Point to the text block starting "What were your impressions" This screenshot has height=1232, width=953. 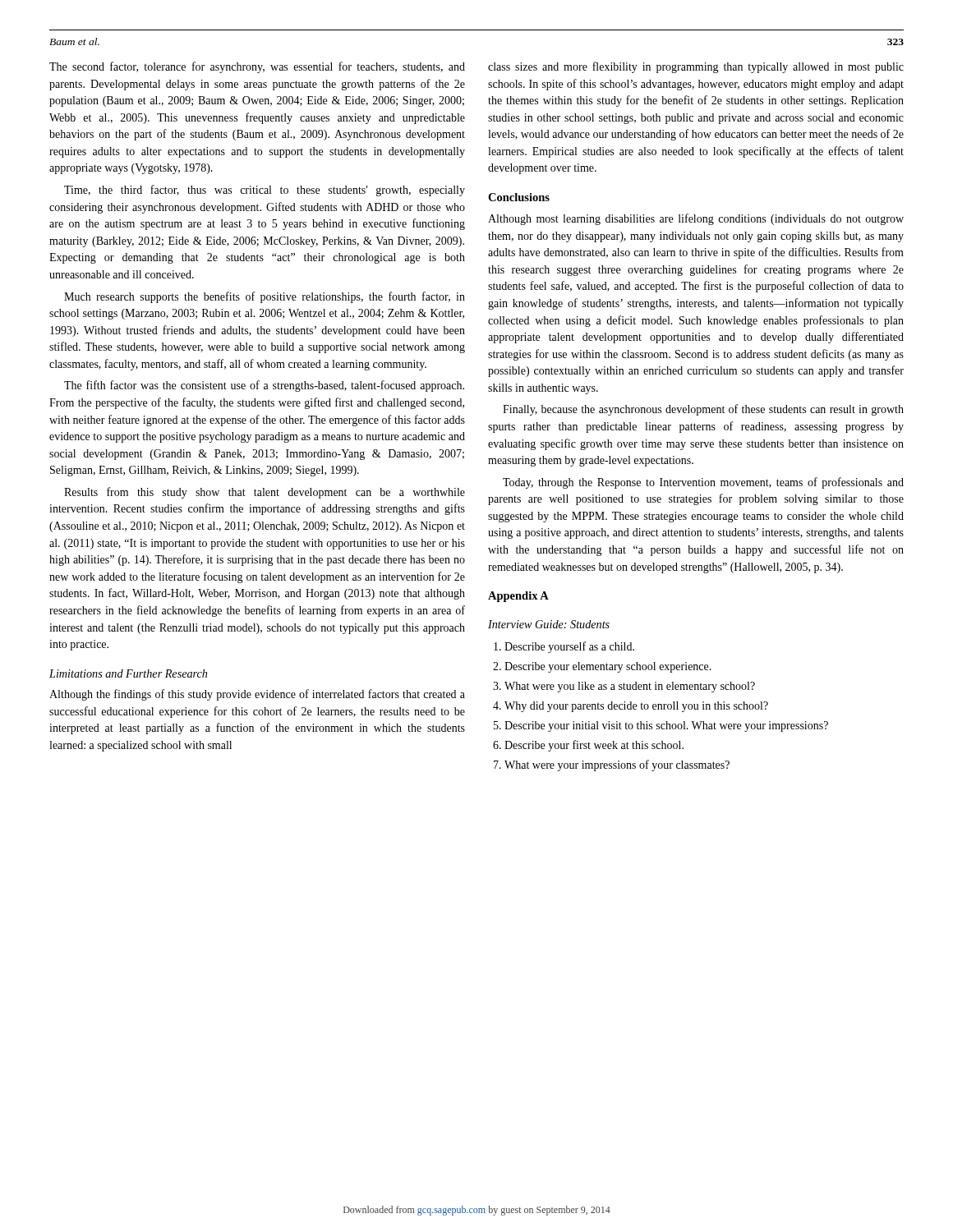pos(617,765)
